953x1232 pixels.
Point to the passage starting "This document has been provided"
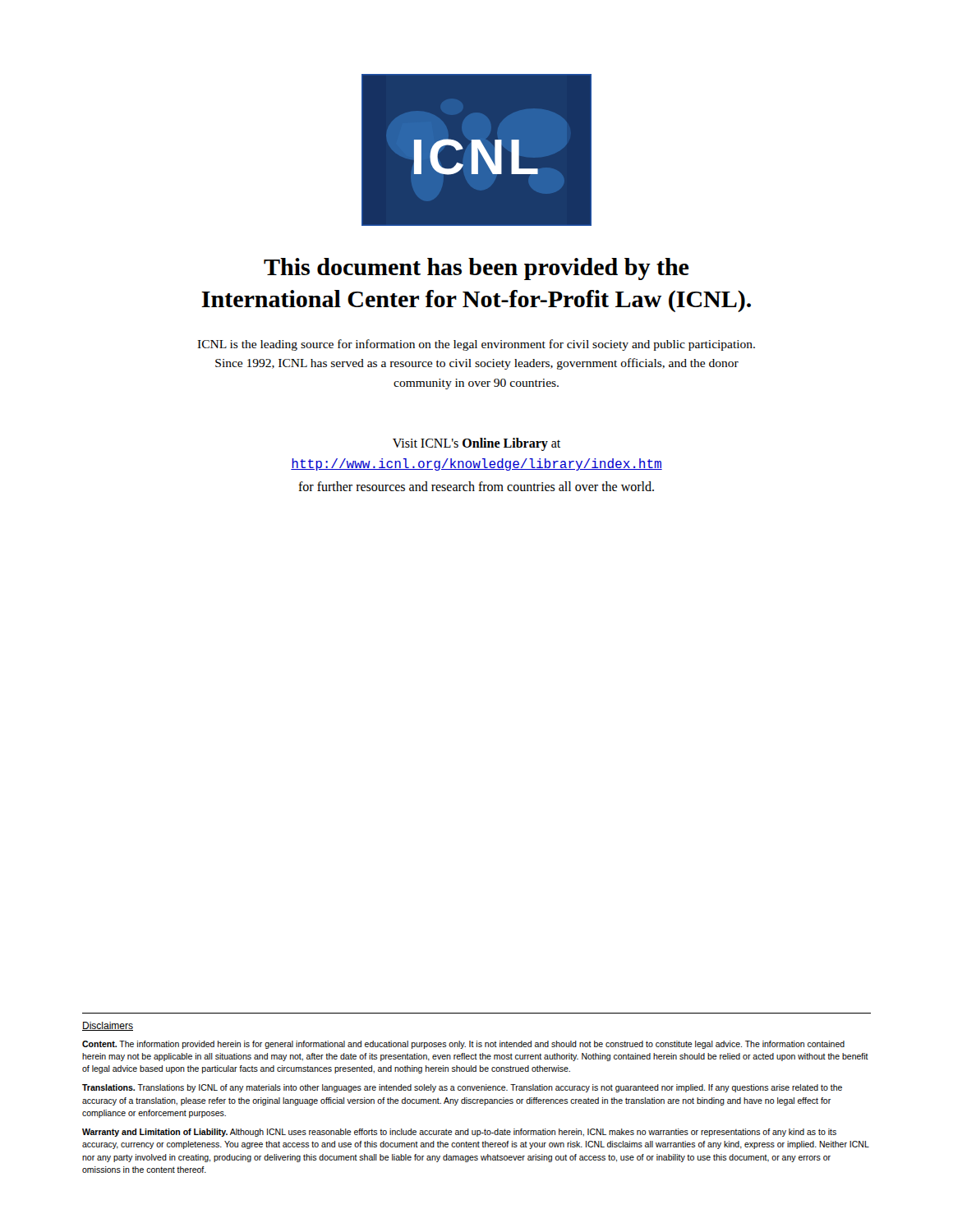476,282
